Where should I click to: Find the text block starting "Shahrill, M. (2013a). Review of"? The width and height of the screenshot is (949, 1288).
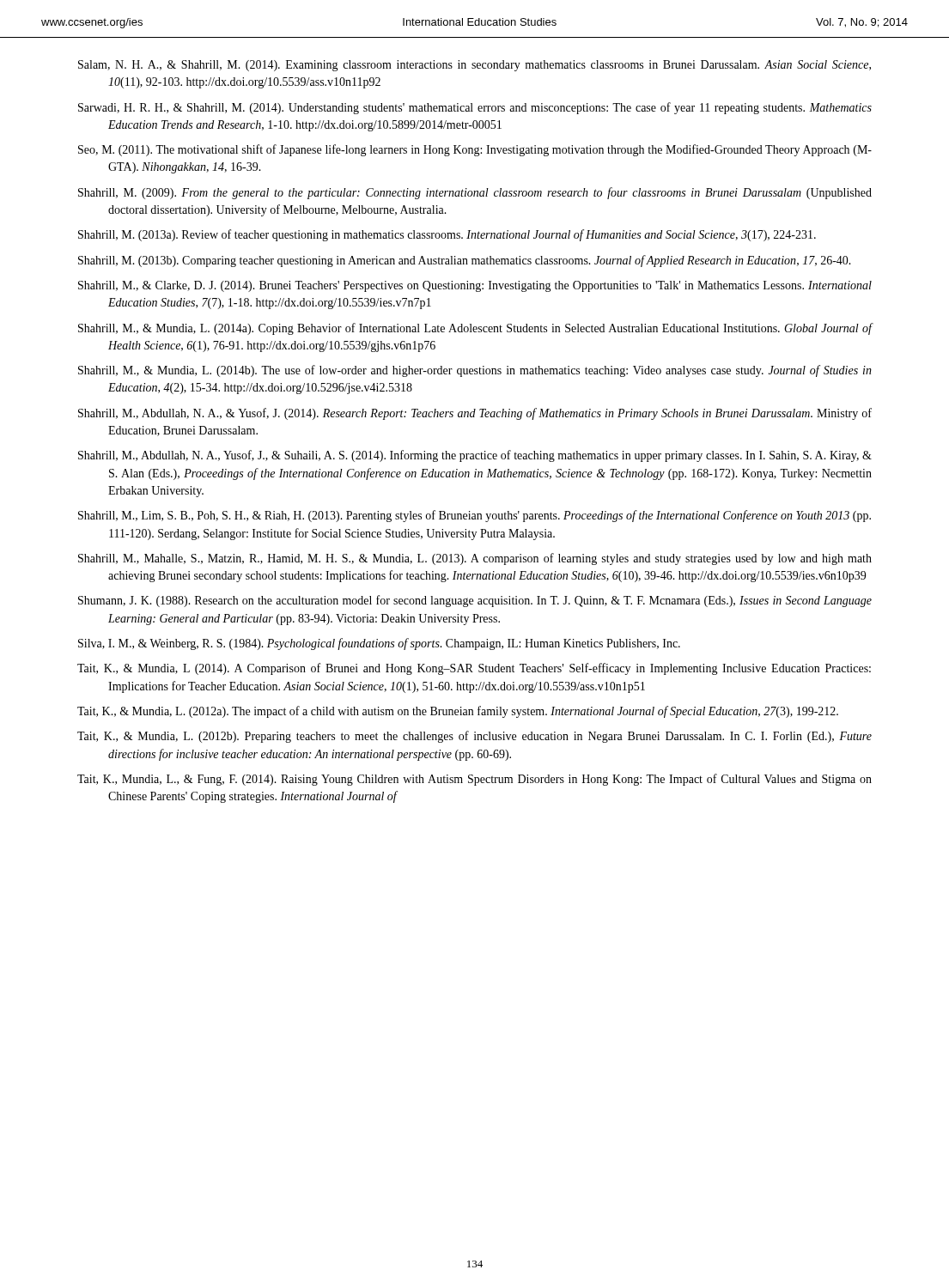[x=447, y=235]
